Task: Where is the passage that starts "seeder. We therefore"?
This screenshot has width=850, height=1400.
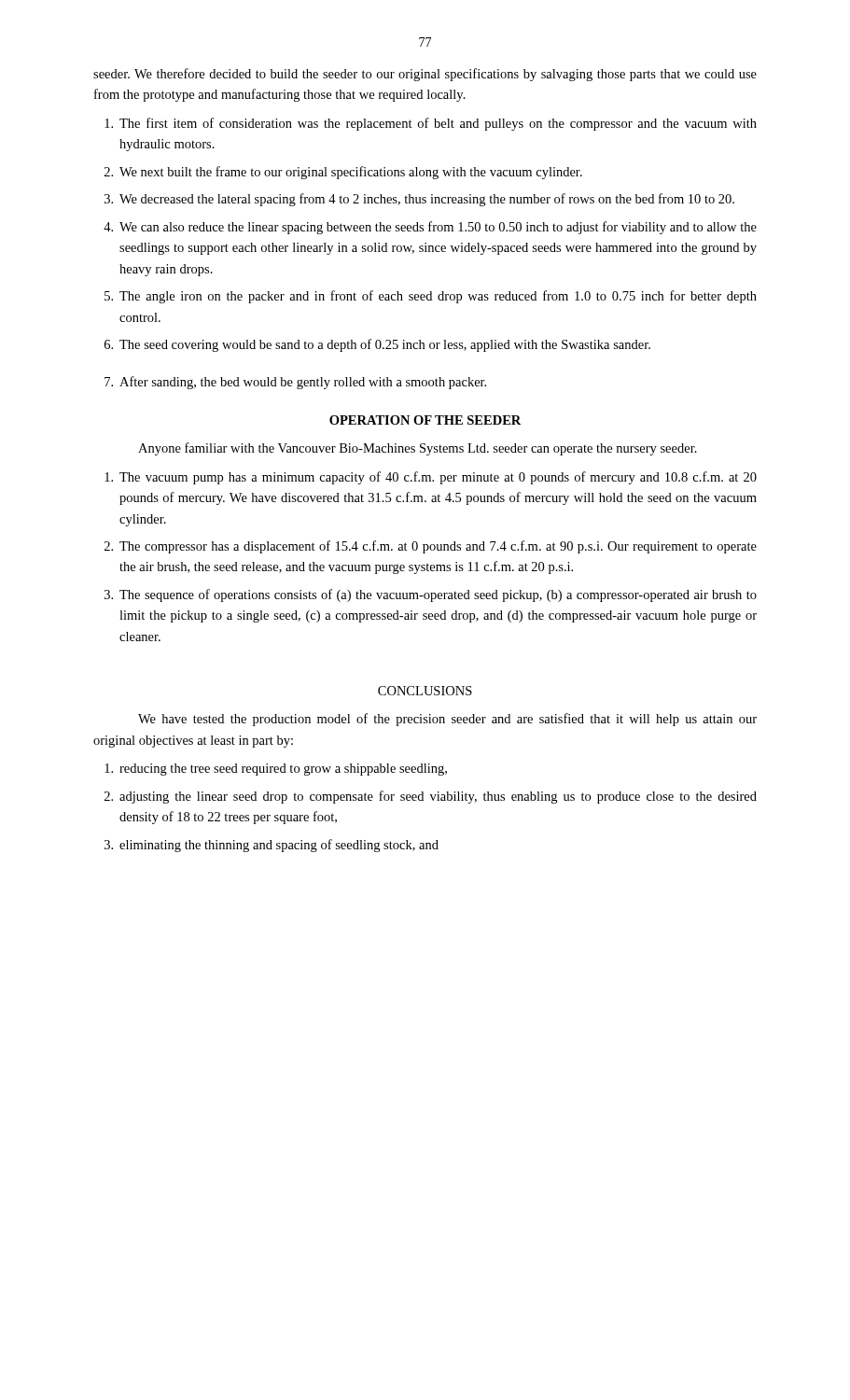Action: point(425,84)
